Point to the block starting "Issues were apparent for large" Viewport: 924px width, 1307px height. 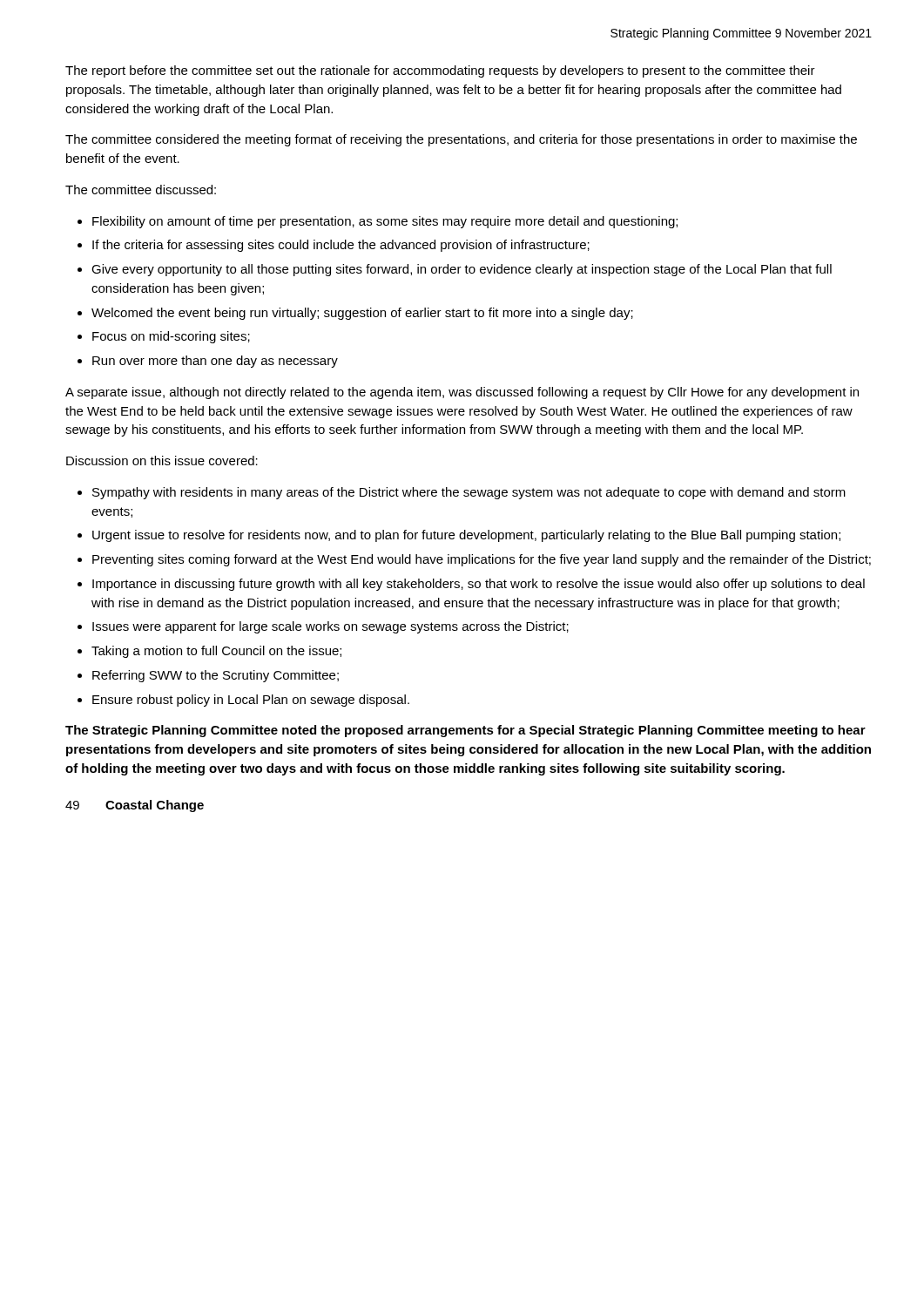(x=330, y=626)
